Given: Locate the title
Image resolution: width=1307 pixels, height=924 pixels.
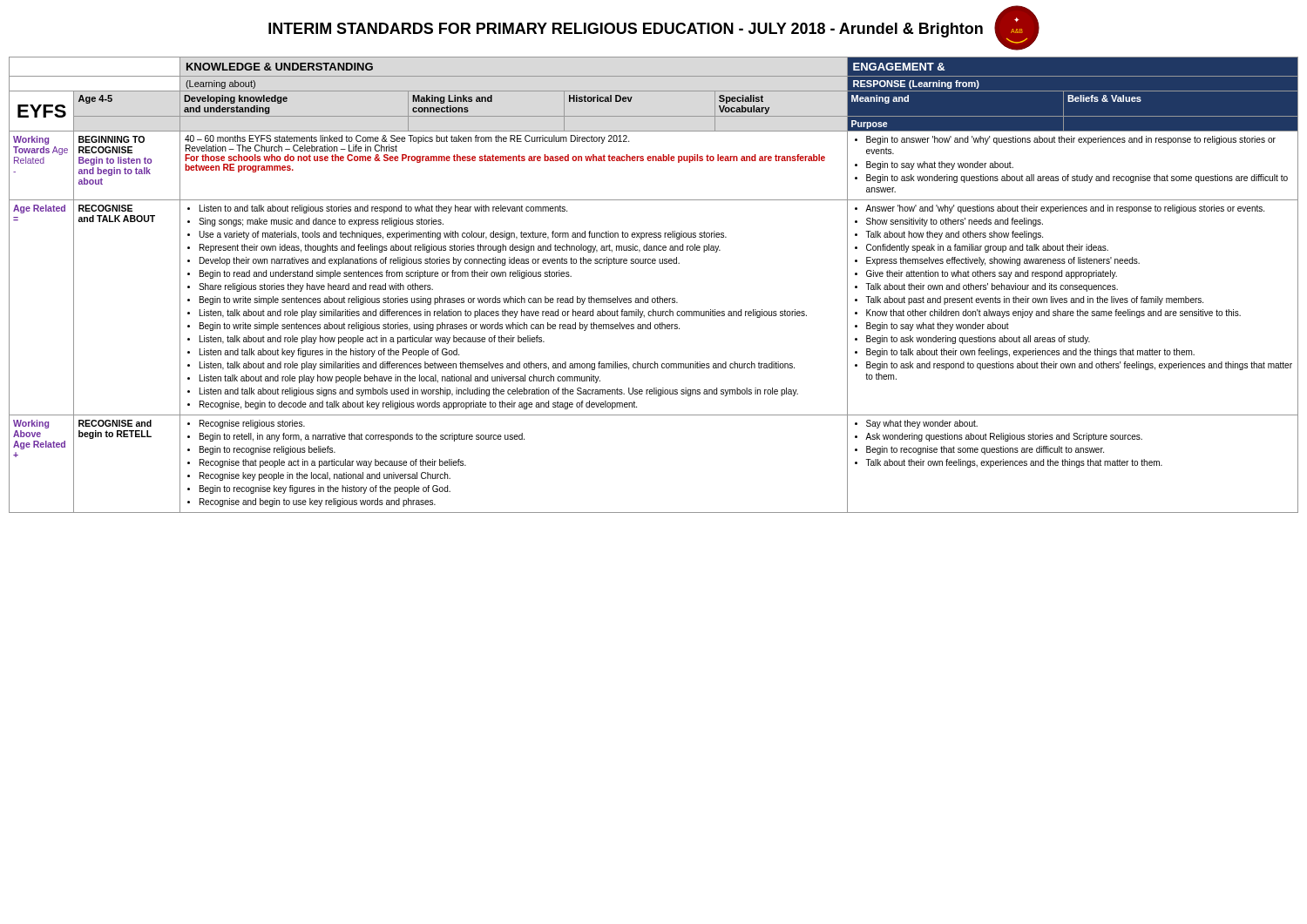Looking at the screenshot, I should (654, 29).
